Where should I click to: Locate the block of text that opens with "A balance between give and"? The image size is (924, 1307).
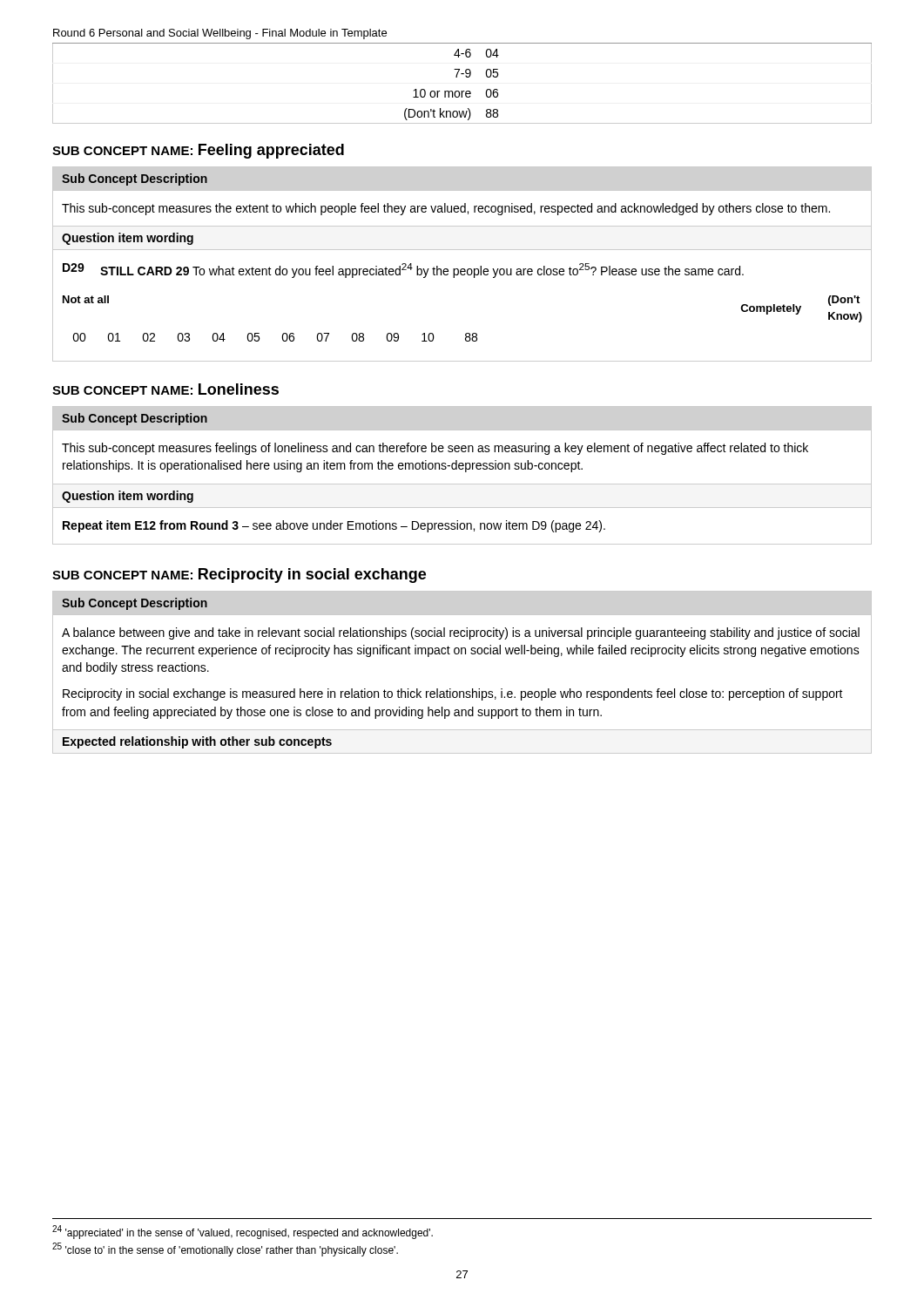(461, 633)
